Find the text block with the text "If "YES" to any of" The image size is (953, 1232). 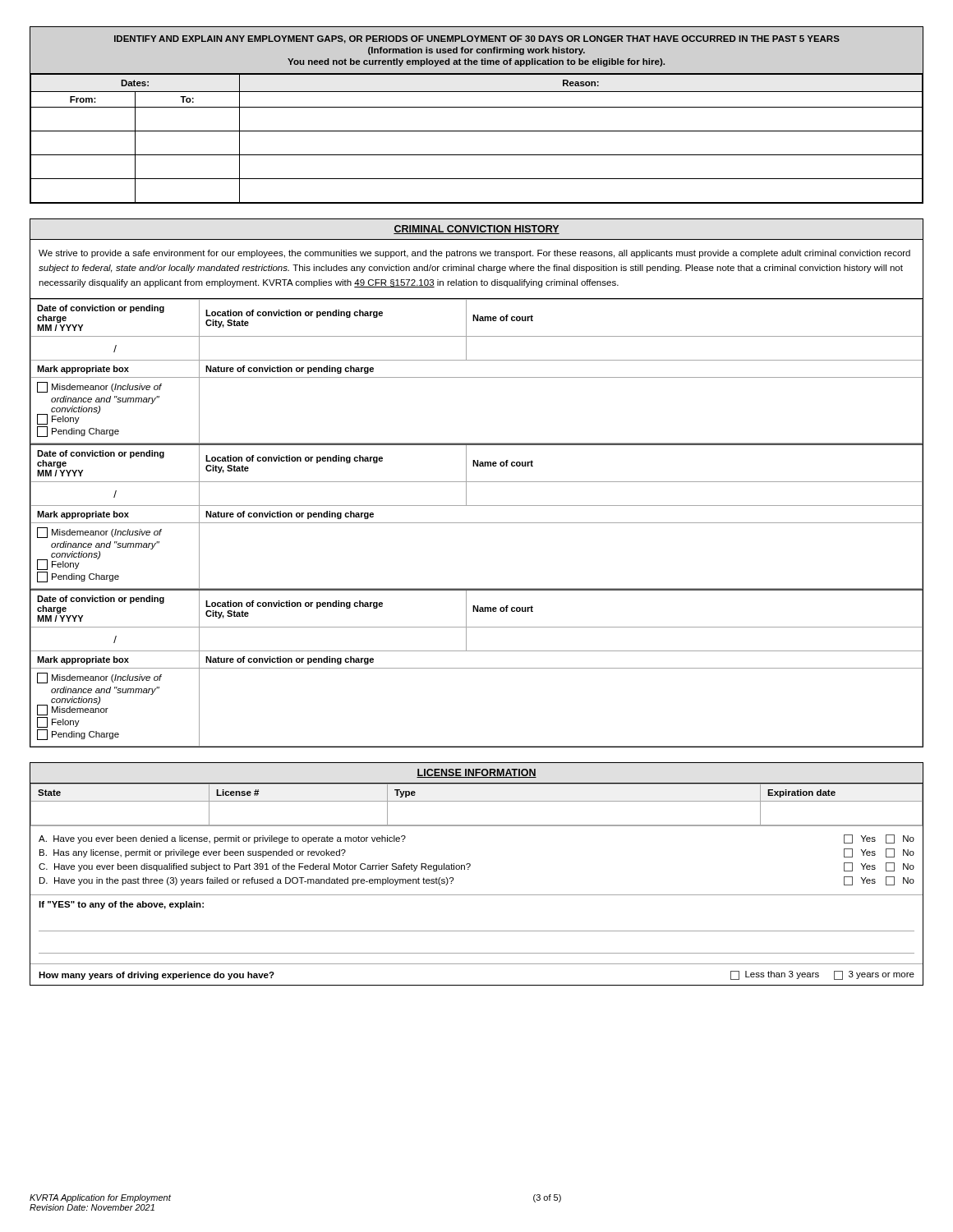coord(122,905)
